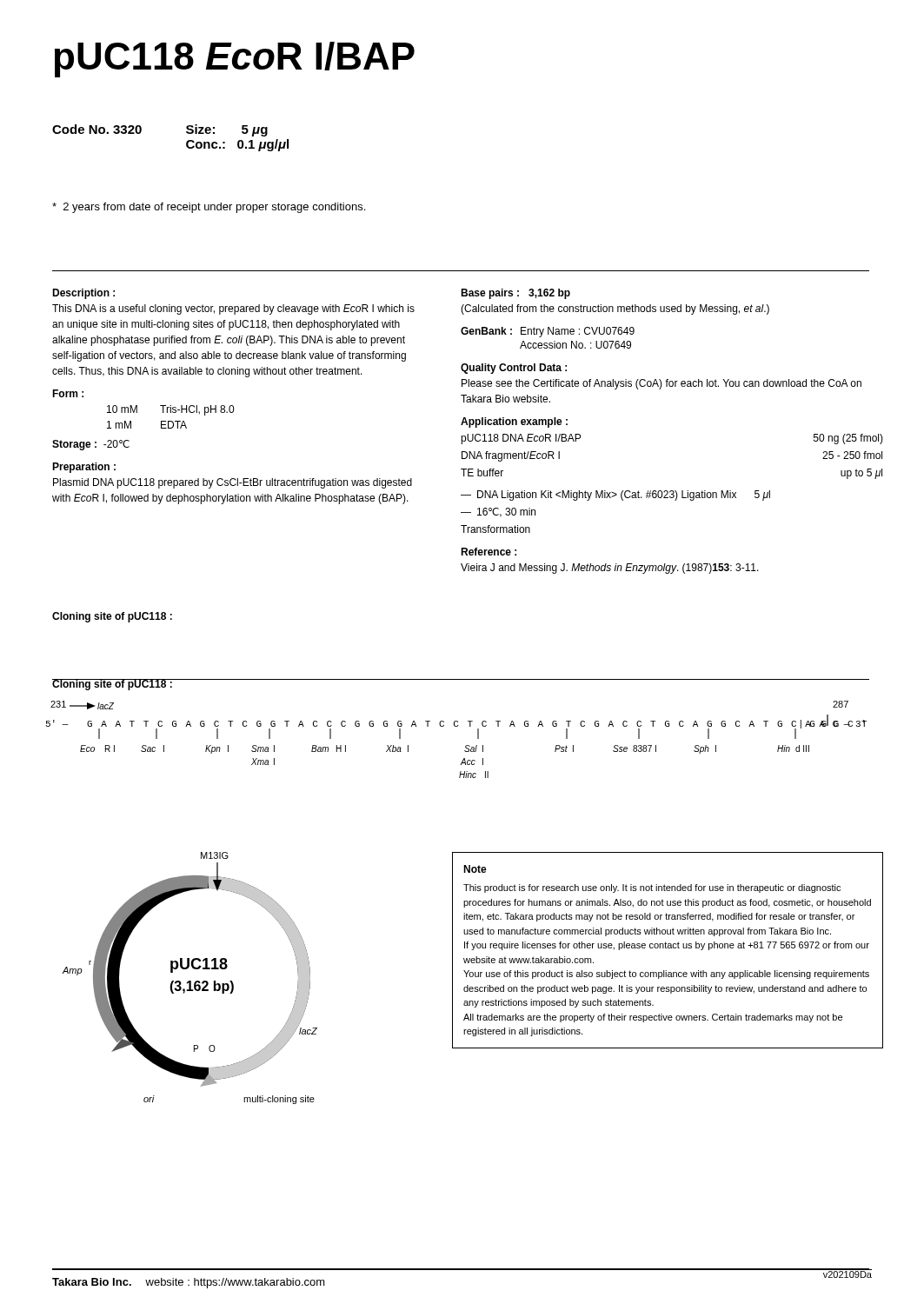Locate the block of text that opens with "2 years from date of receipt under"
The width and height of the screenshot is (924, 1304).
(x=209, y=206)
